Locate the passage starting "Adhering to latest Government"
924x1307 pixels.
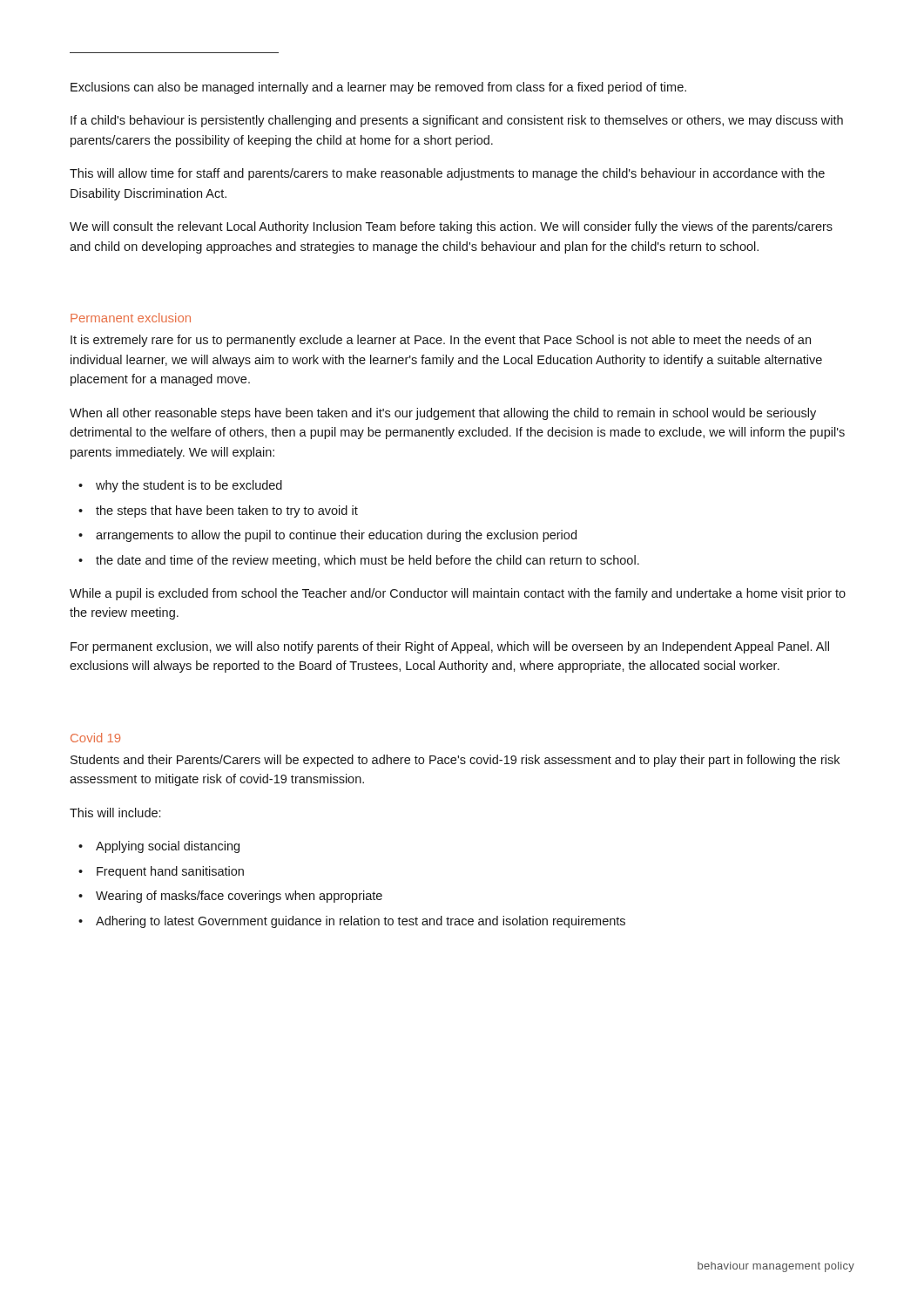coord(361,921)
